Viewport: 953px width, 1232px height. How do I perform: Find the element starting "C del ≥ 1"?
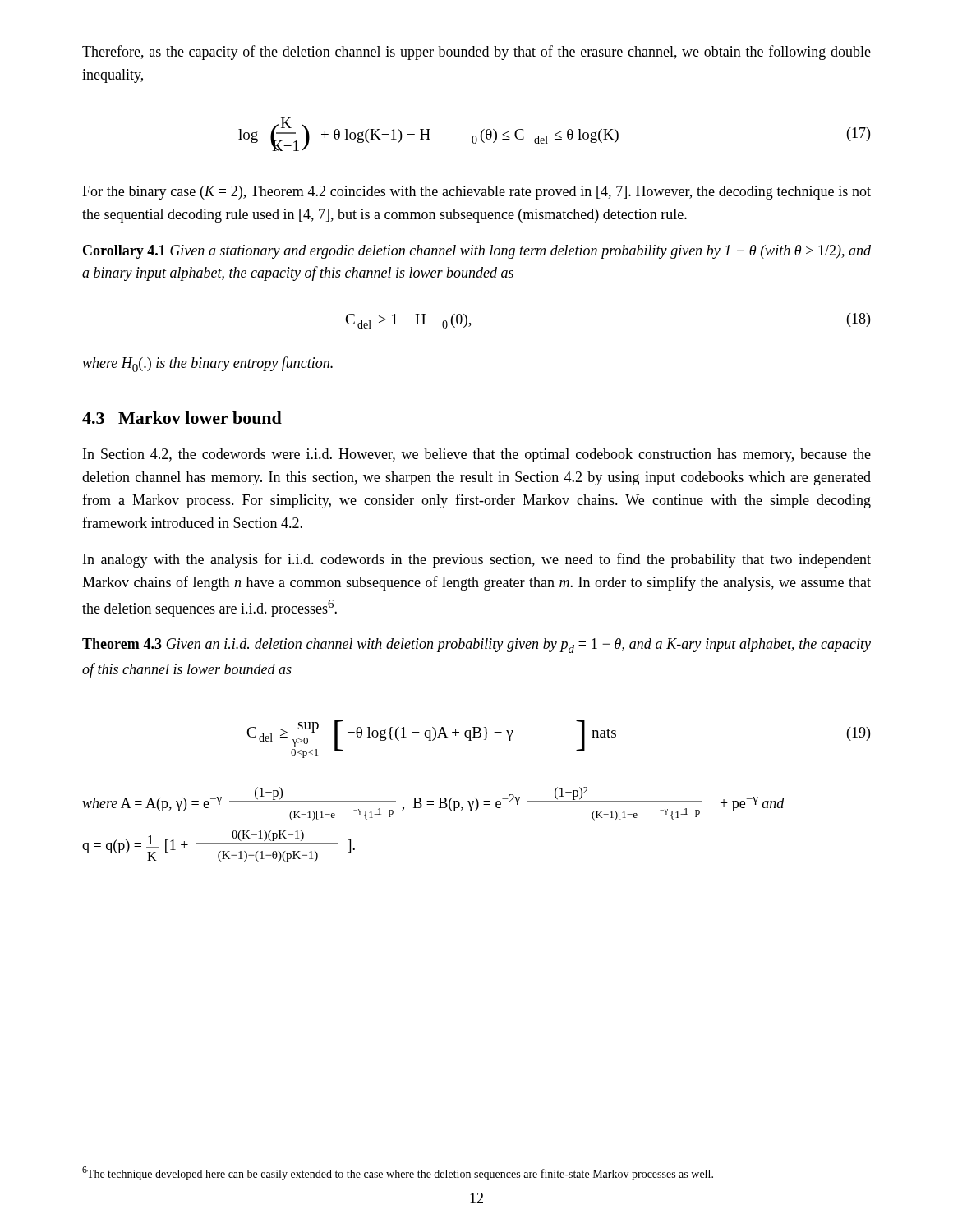pyautogui.click(x=476, y=319)
